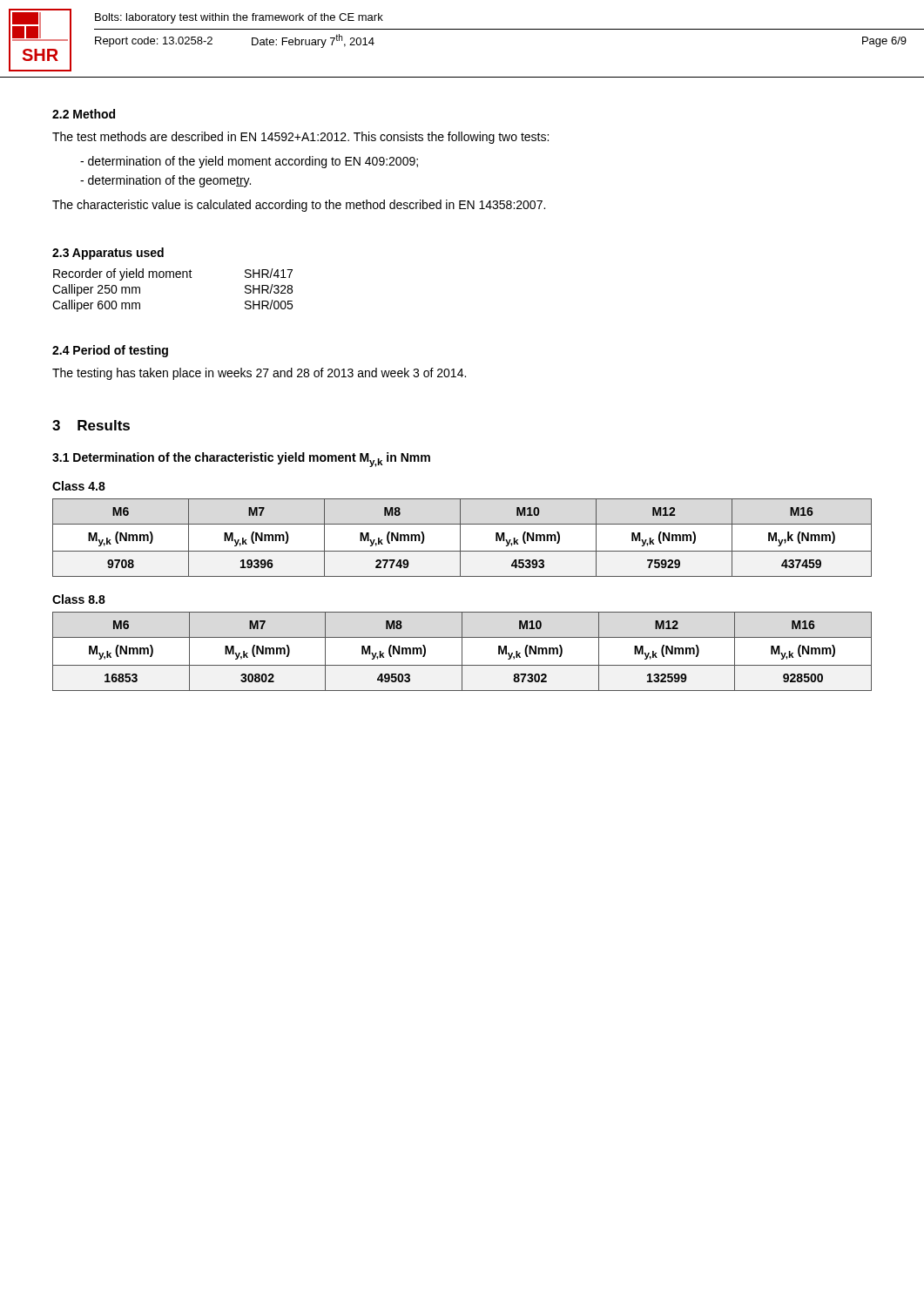Find "3 Results" on this page
Image resolution: width=924 pixels, height=1307 pixels.
pos(91,425)
